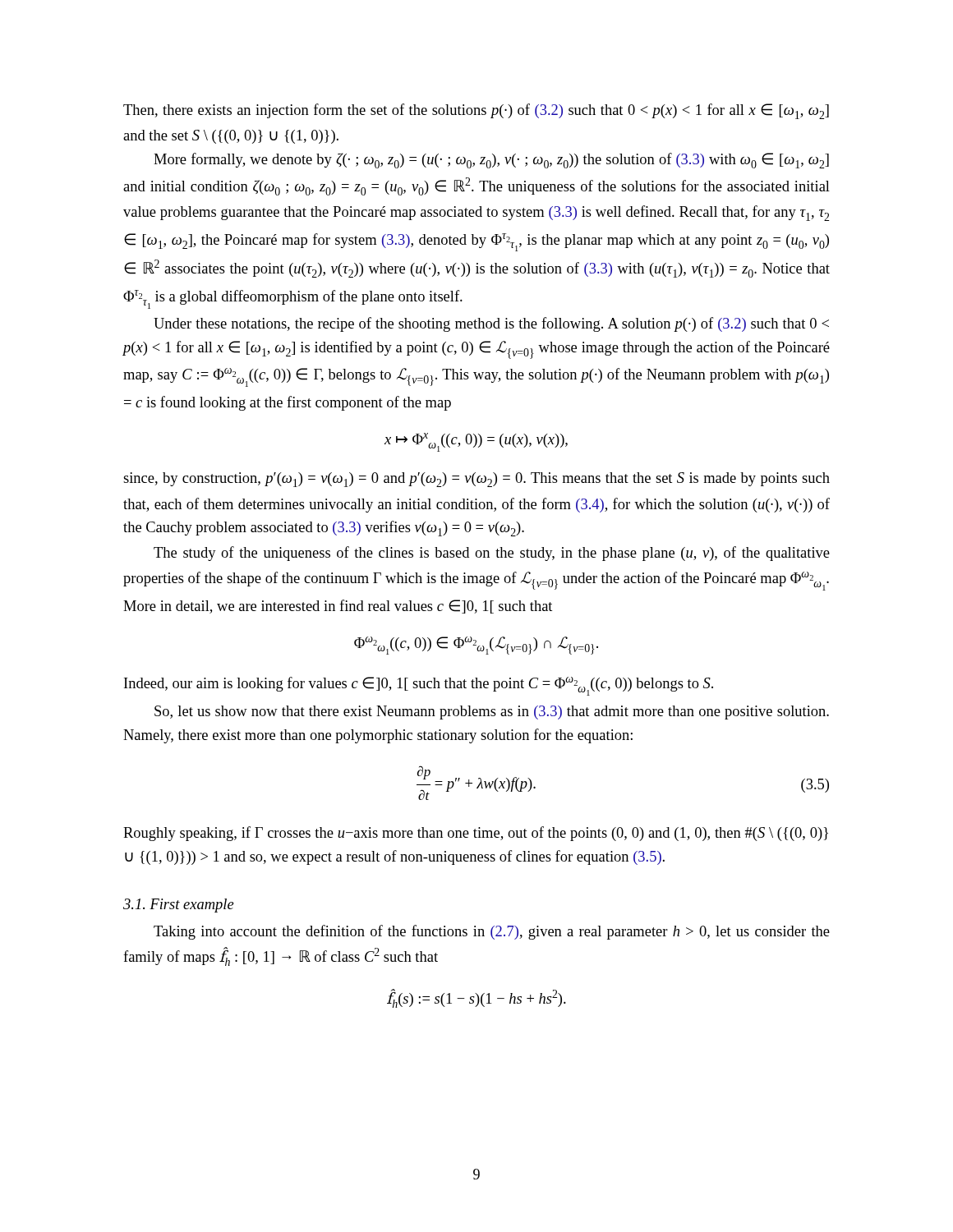Point to "x ↦ Φxω1((c, 0)) = (u(x), v(x)),"
This screenshot has width=953, height=1232.
click(x=476, y=441)
